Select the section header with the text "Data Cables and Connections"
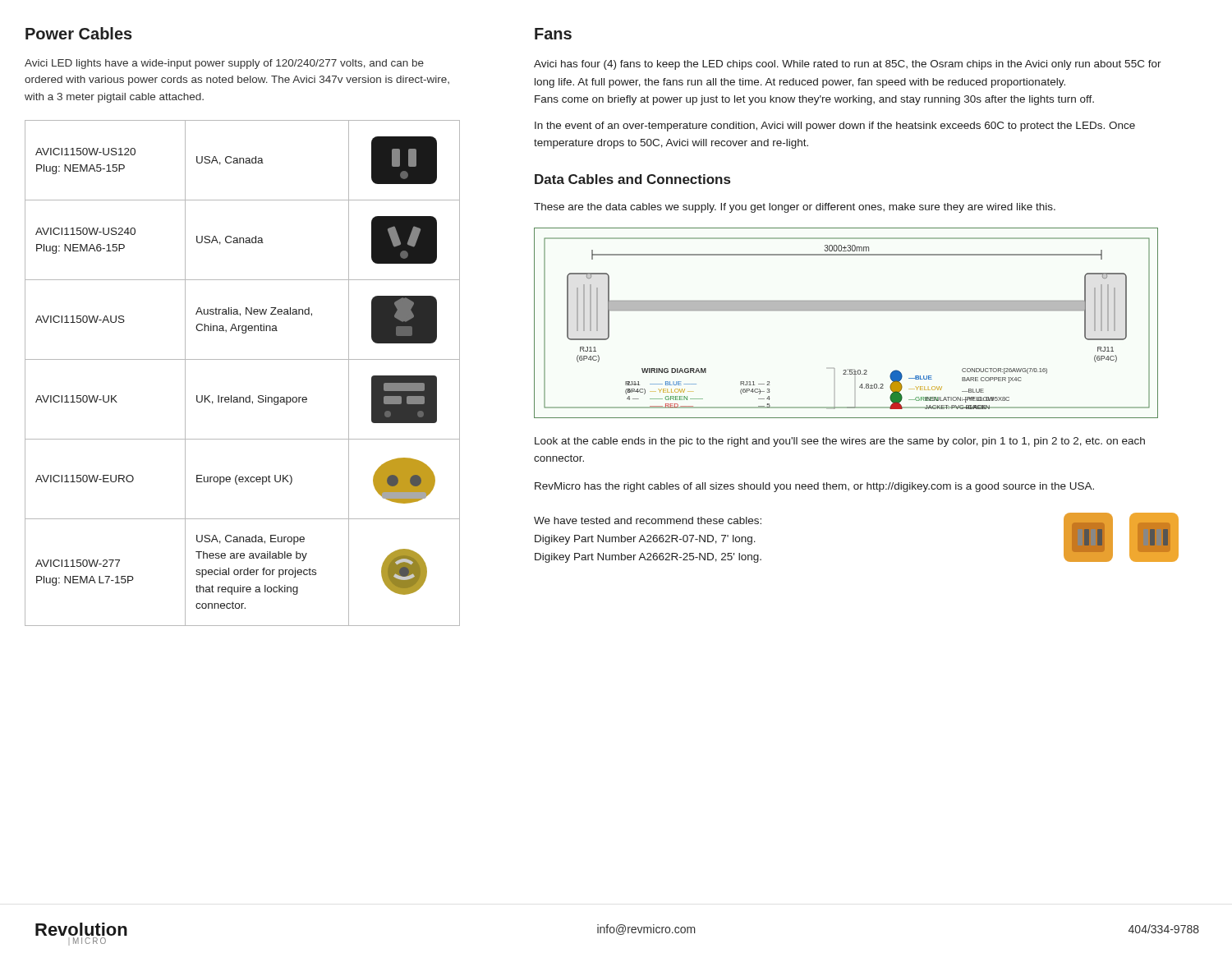 pyautogui.click(x=632, y=179)
